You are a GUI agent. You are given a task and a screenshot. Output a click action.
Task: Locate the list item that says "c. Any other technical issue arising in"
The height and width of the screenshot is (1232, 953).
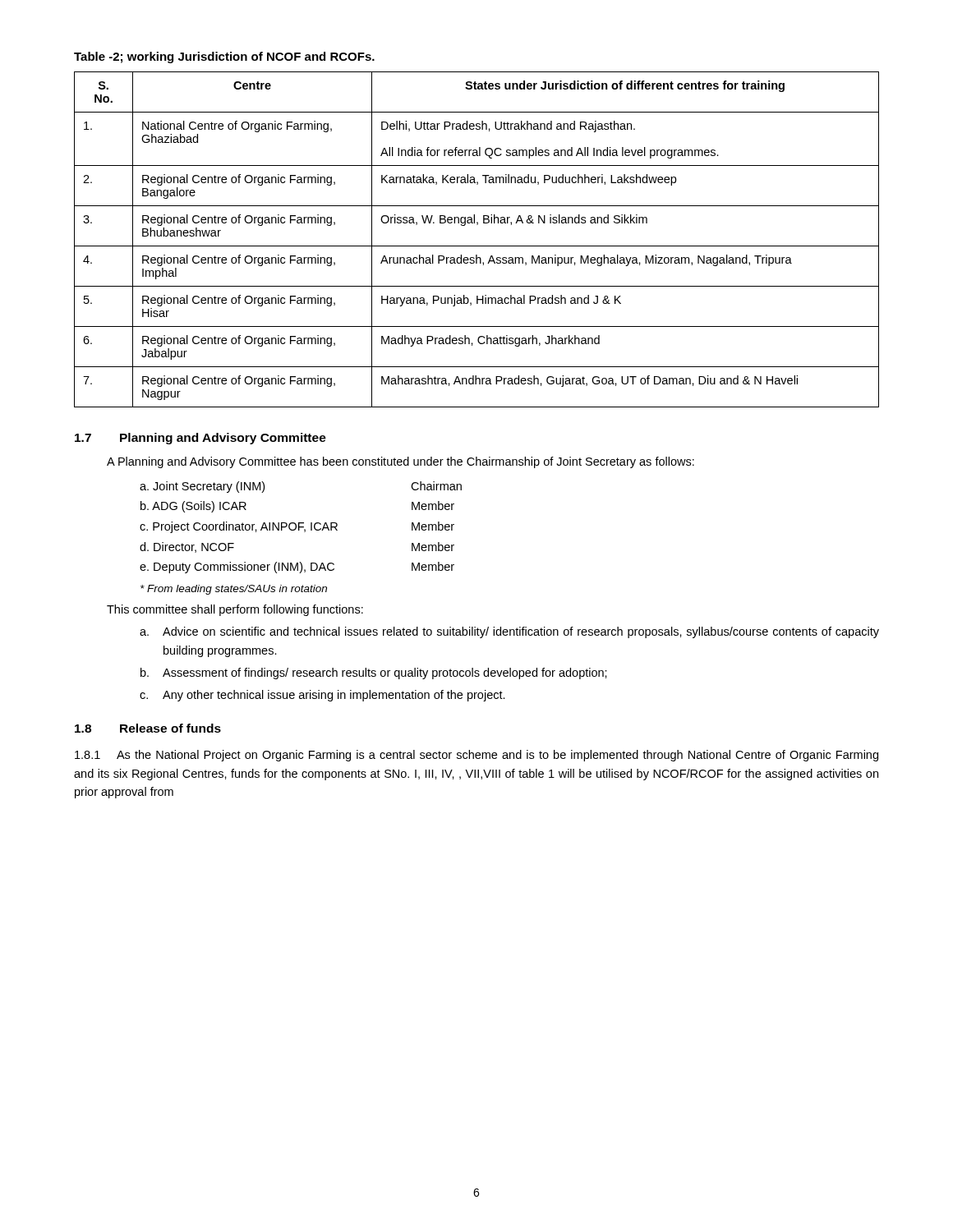click(509, 696)
